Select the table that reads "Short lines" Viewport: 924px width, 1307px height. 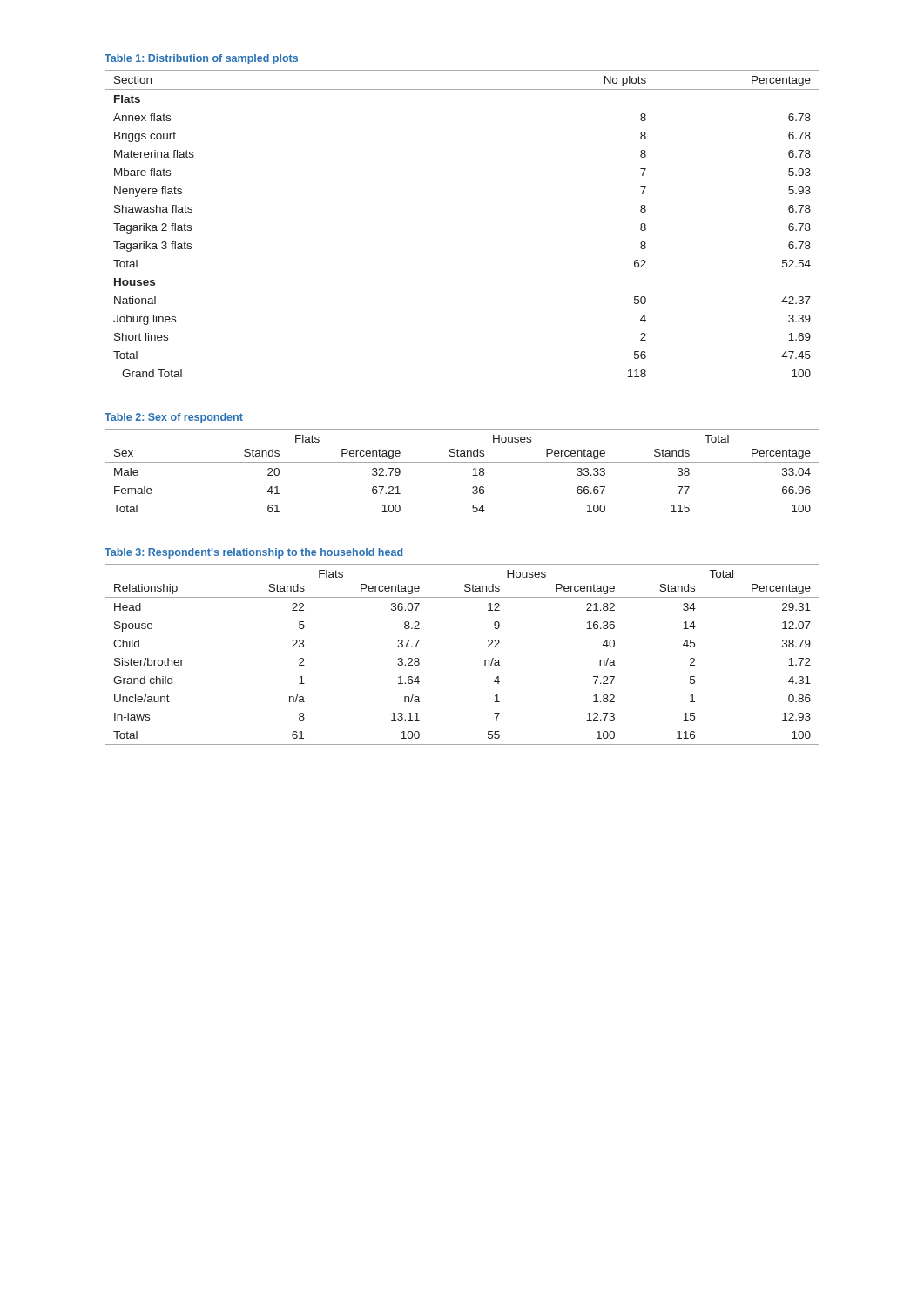[462, 227]
